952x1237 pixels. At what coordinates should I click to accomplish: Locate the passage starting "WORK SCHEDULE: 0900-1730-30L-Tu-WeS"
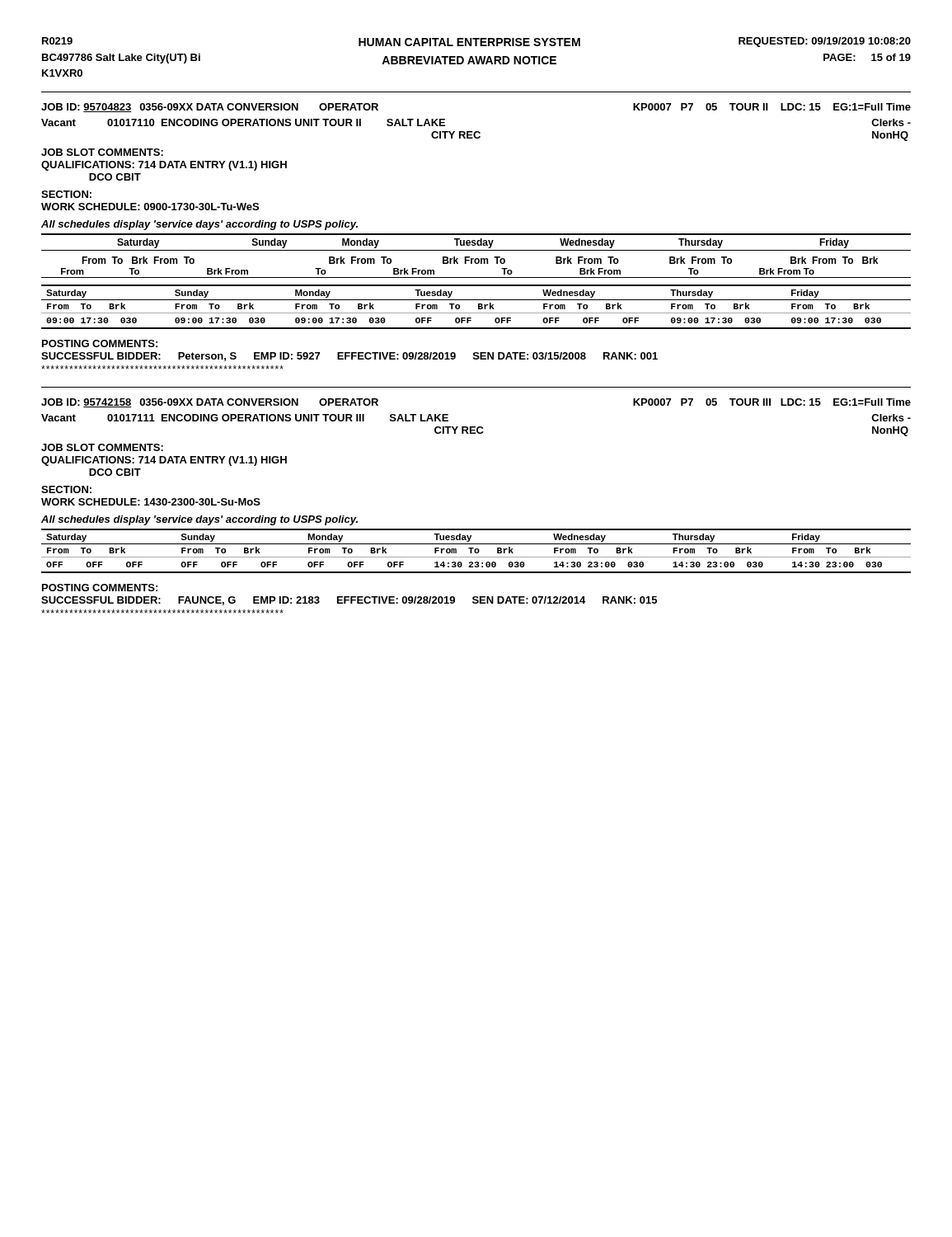click(x=150, y=206)
